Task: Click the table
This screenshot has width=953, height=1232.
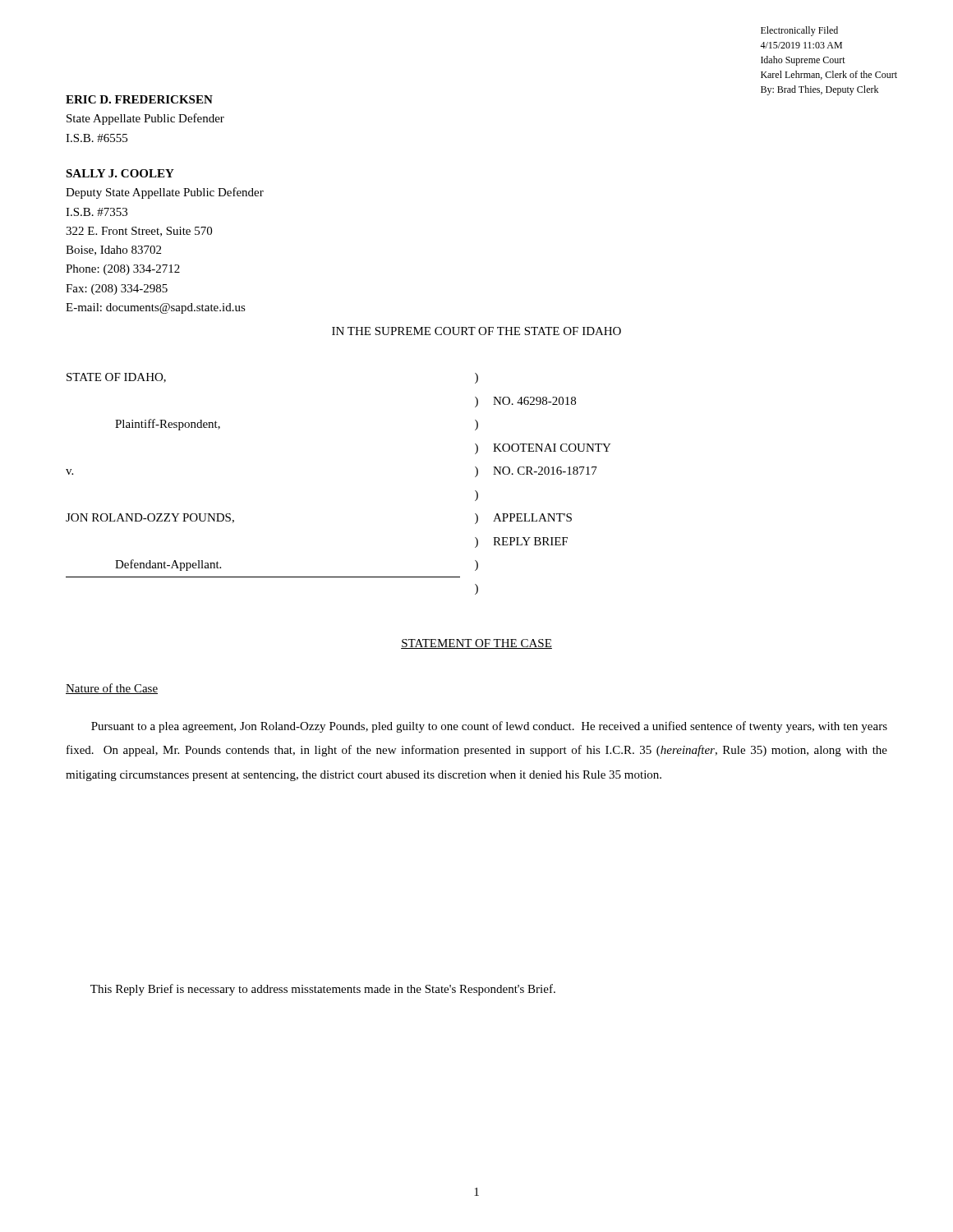Action: click(x=476, y=483)
